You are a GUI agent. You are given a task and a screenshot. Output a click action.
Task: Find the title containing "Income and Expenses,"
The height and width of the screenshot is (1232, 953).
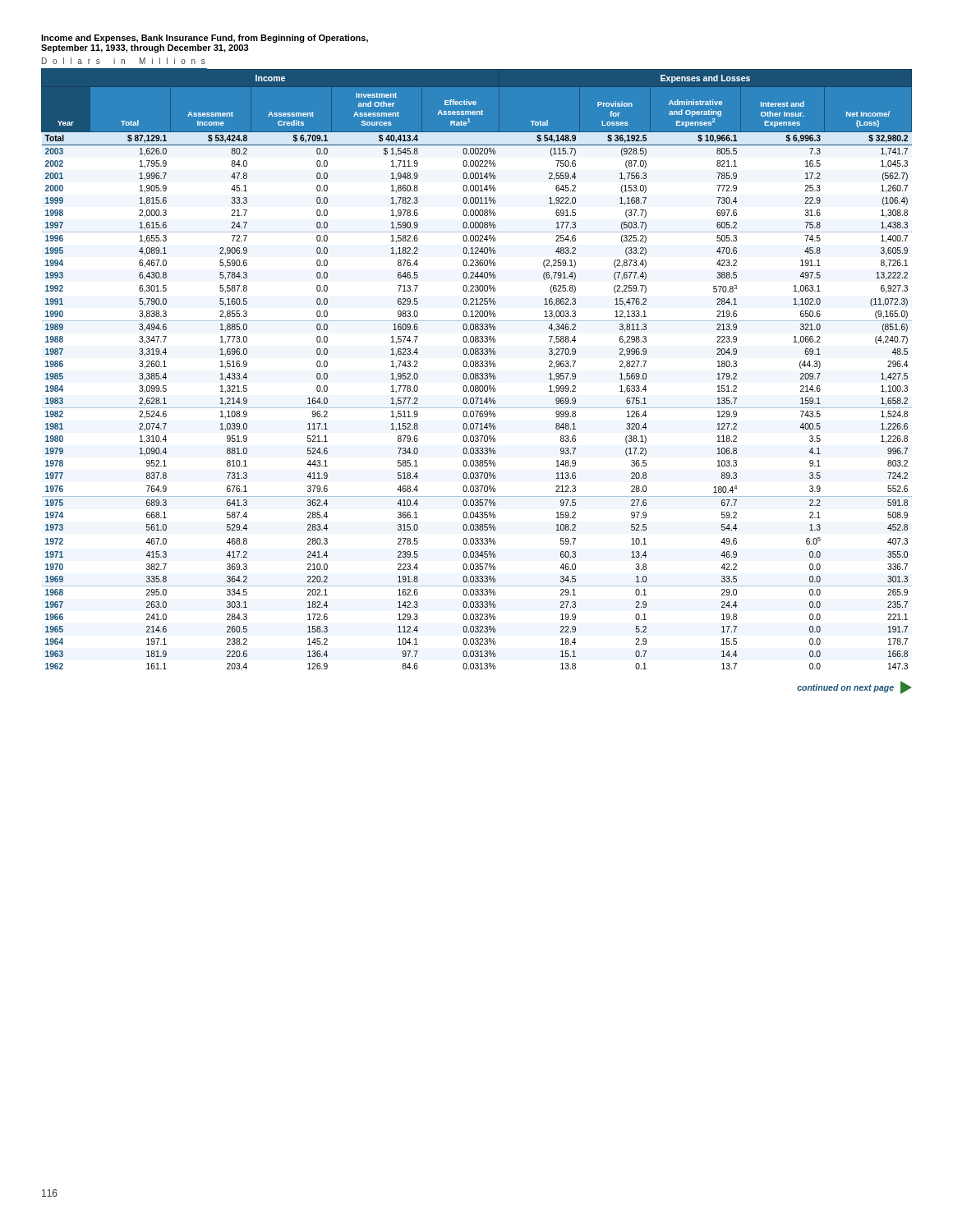(205, 43)
